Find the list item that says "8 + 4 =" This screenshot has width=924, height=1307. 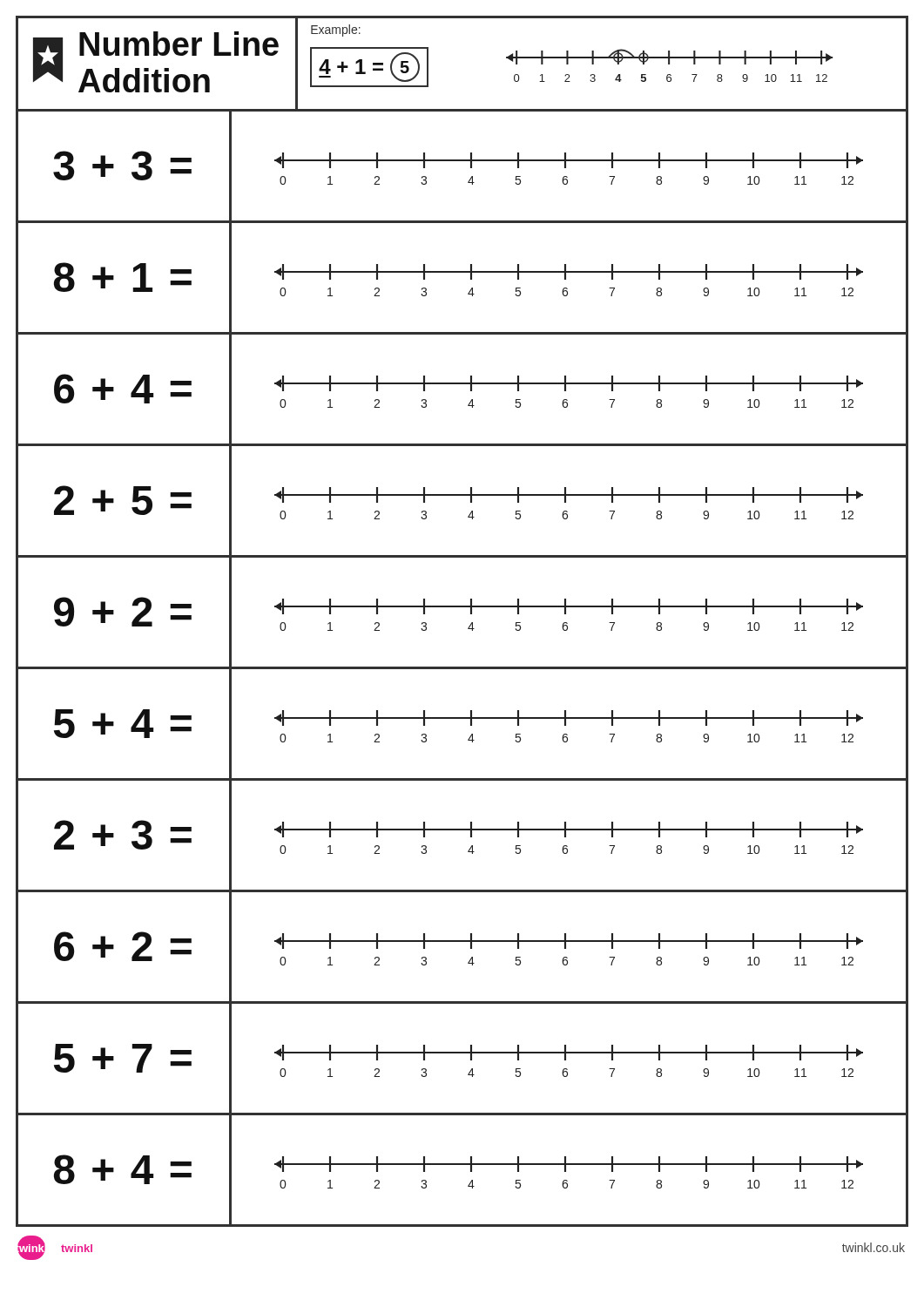tap(124, 1170)
